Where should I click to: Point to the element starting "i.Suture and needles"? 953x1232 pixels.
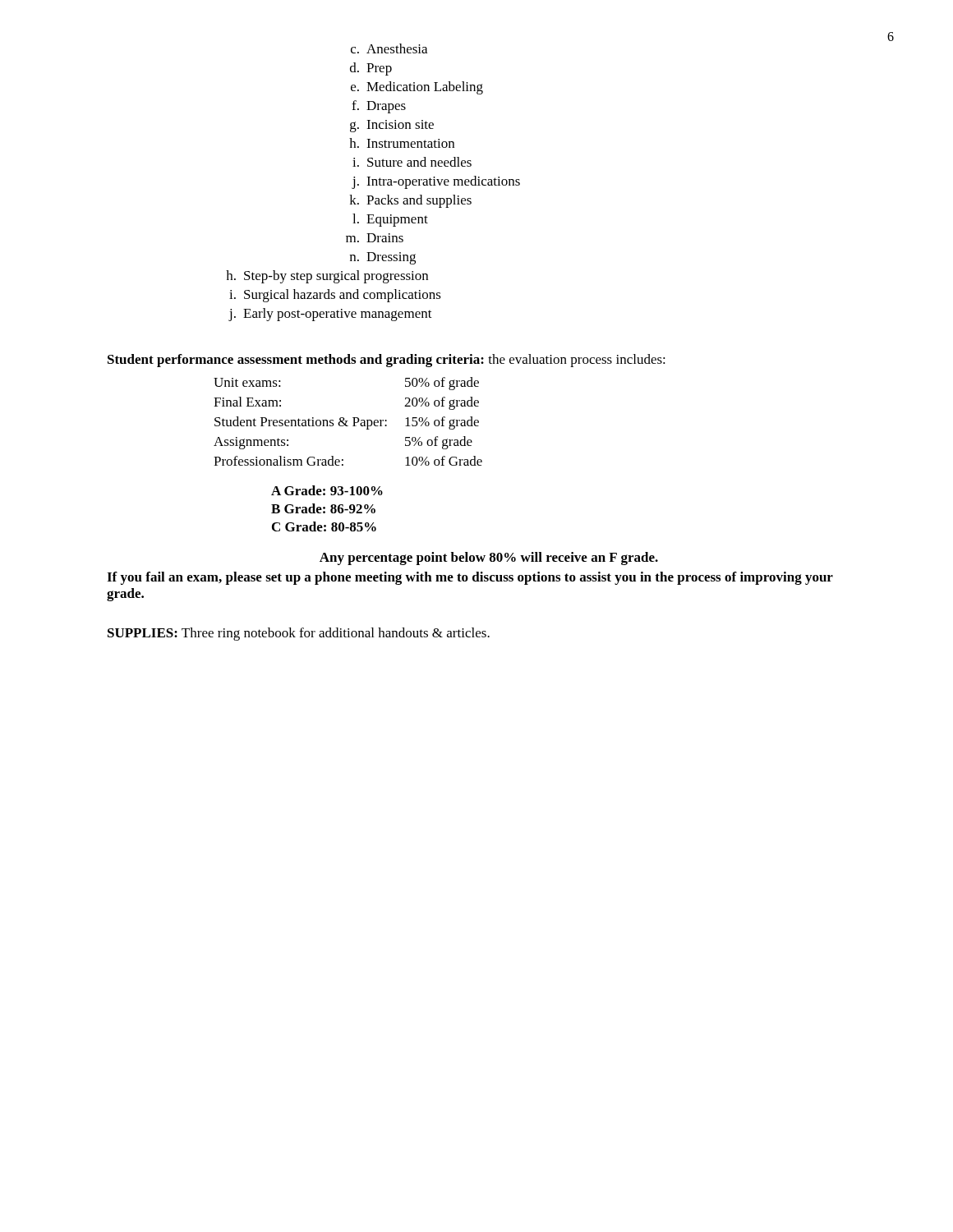click(x=404, y=163)
